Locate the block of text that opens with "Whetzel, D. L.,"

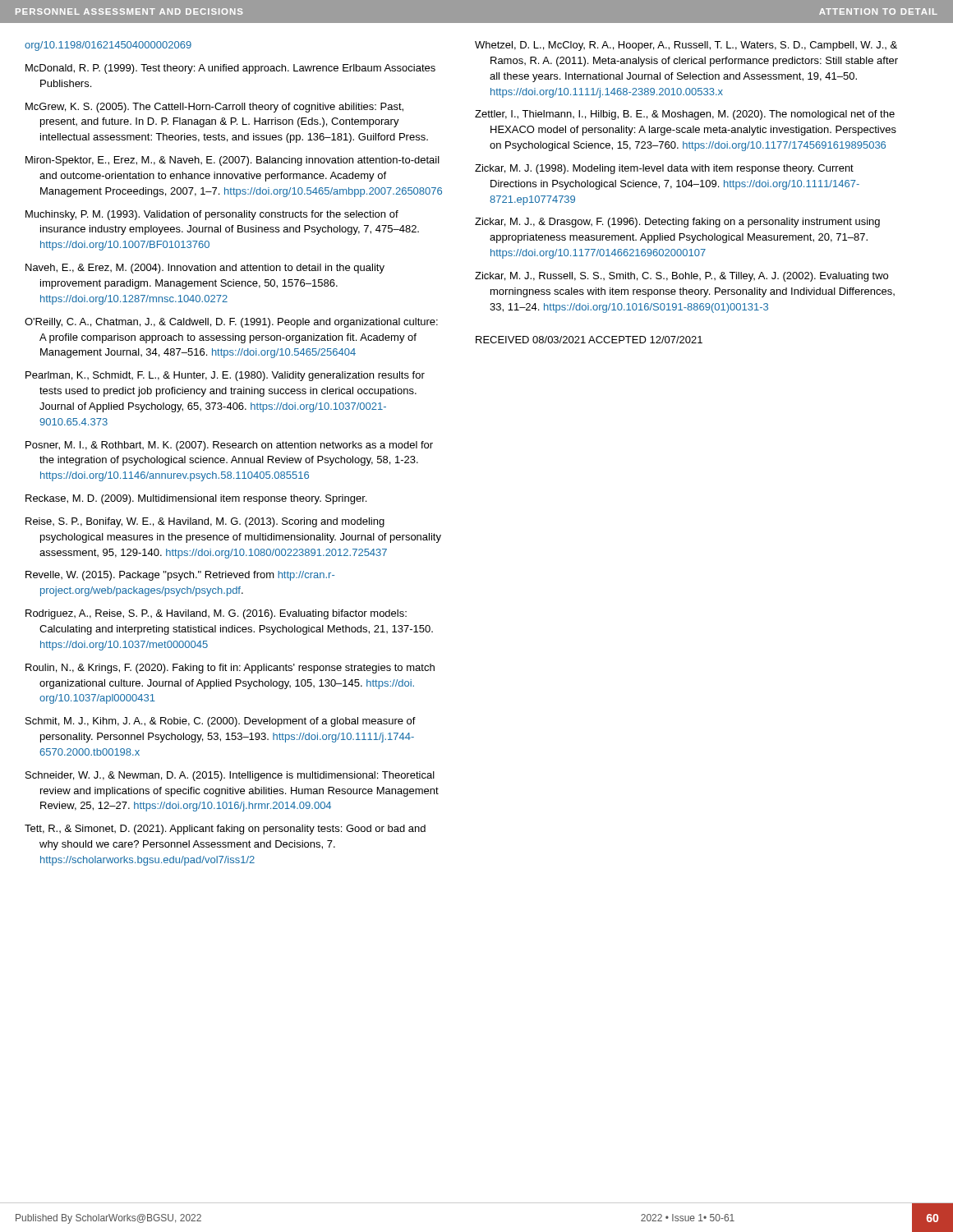pos(686,68)
